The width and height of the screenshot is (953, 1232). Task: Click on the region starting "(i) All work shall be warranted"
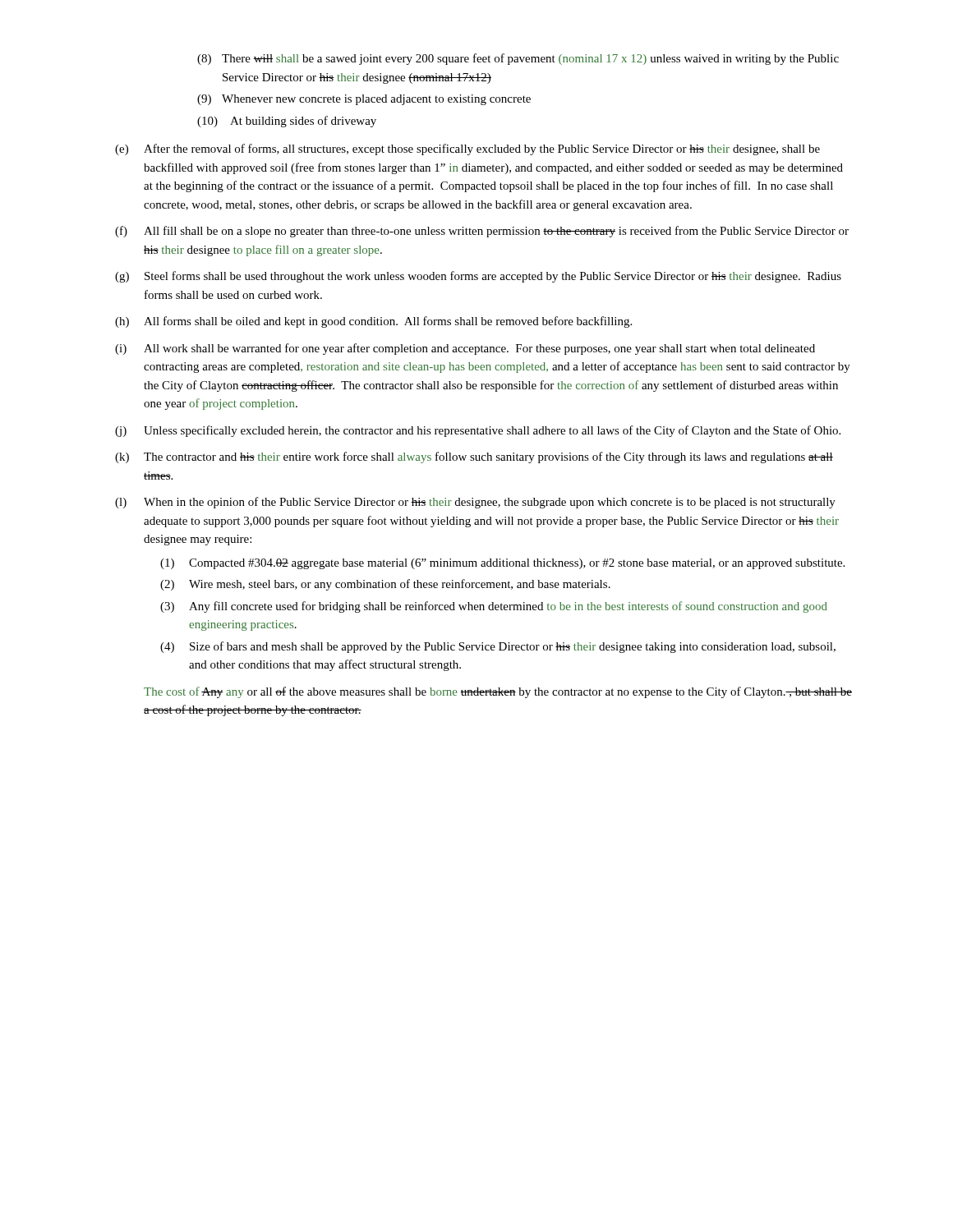point(485,376)
